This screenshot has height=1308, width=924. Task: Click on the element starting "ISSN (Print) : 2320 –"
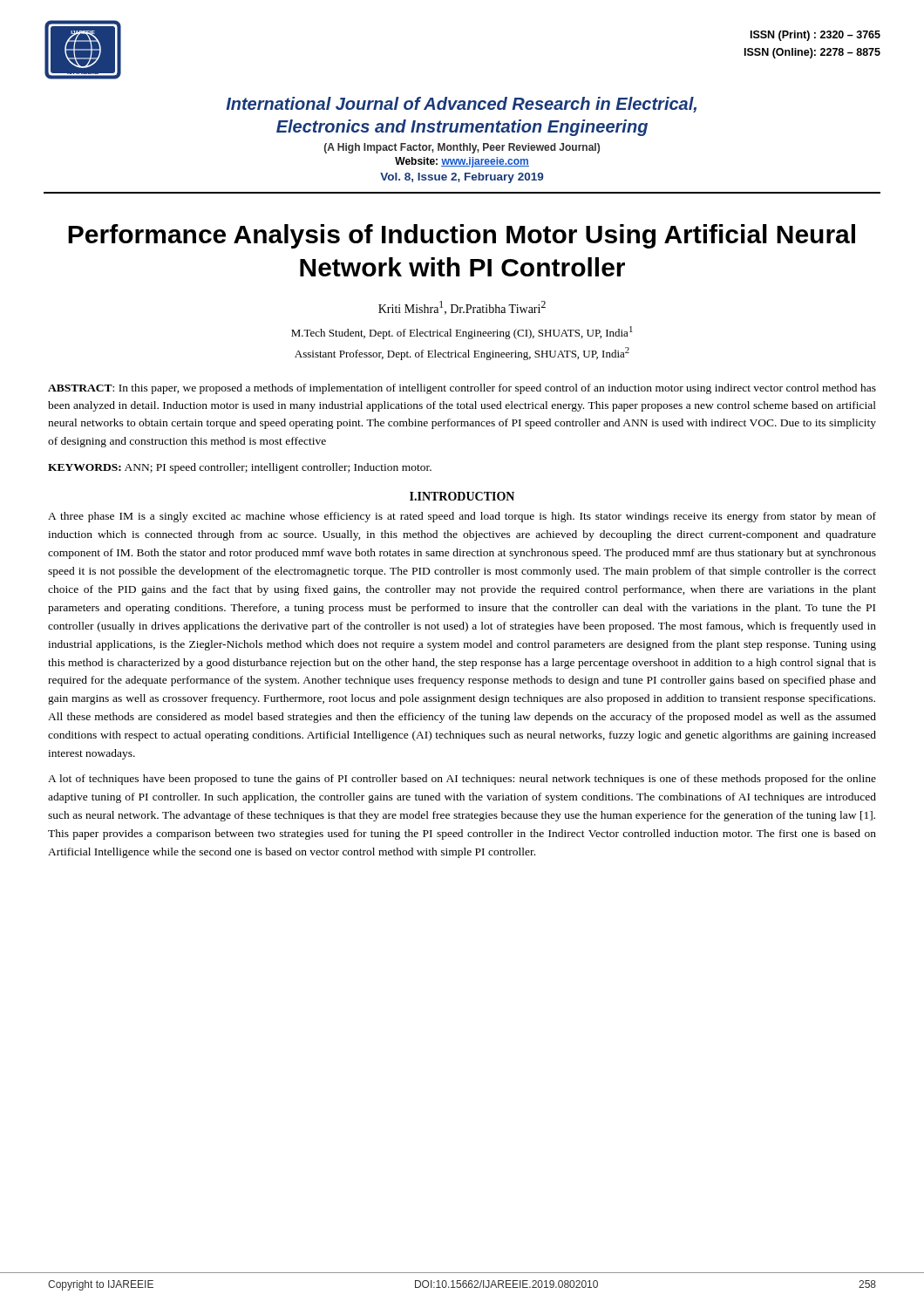812,44
